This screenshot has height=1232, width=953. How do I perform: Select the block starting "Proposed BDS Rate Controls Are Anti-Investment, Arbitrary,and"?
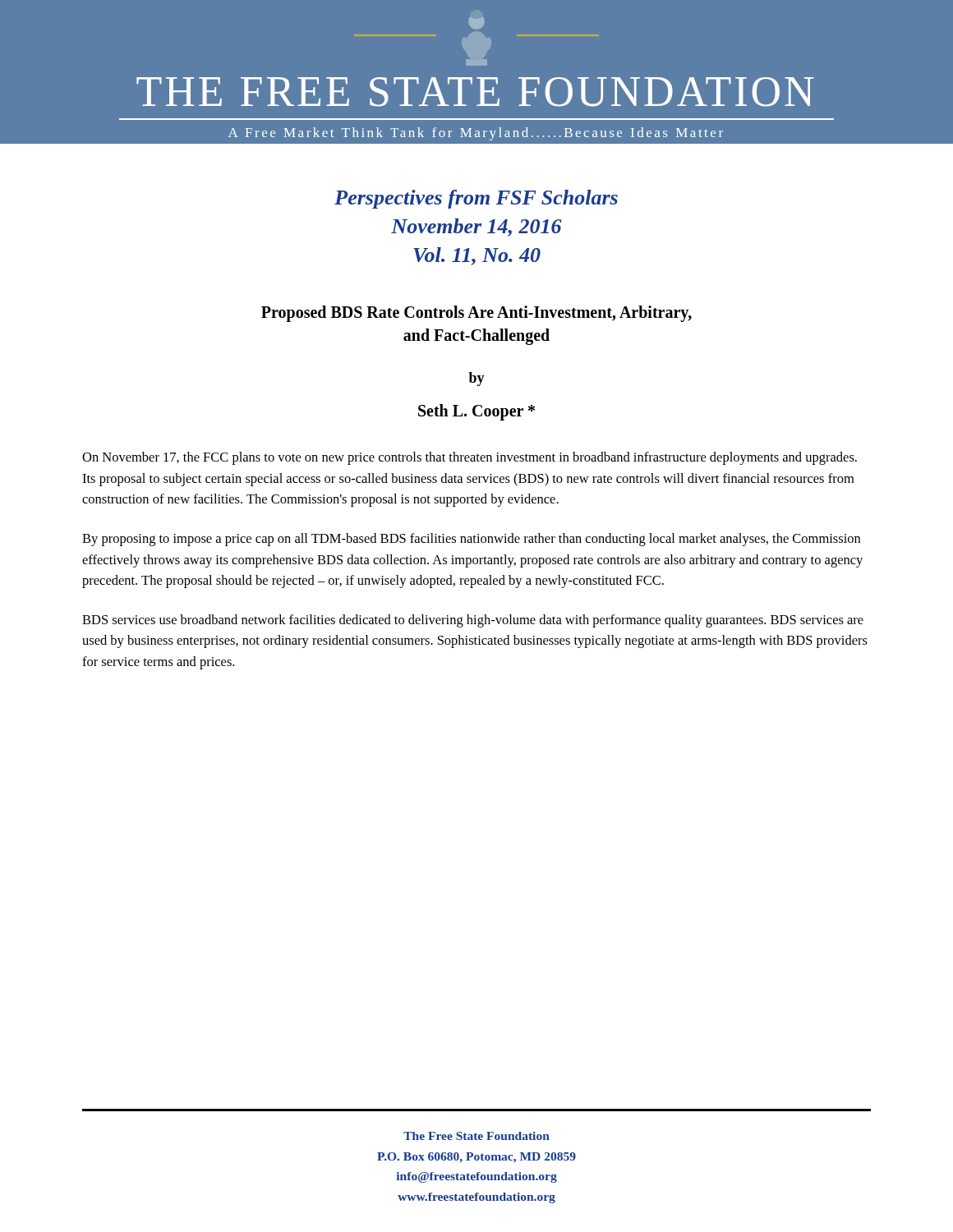(x=476, y=324)
